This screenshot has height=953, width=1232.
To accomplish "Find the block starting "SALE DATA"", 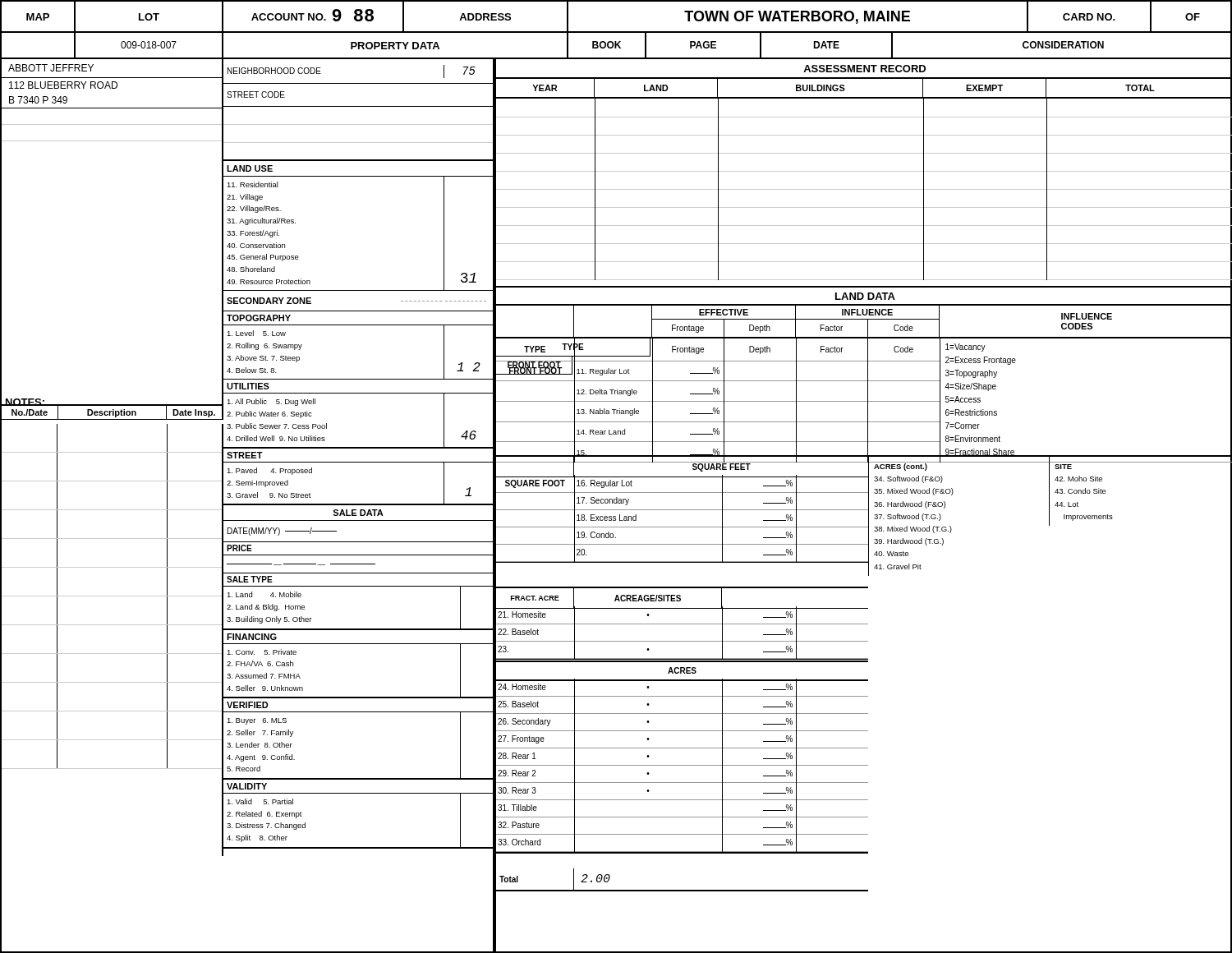I will pos(358,513).
